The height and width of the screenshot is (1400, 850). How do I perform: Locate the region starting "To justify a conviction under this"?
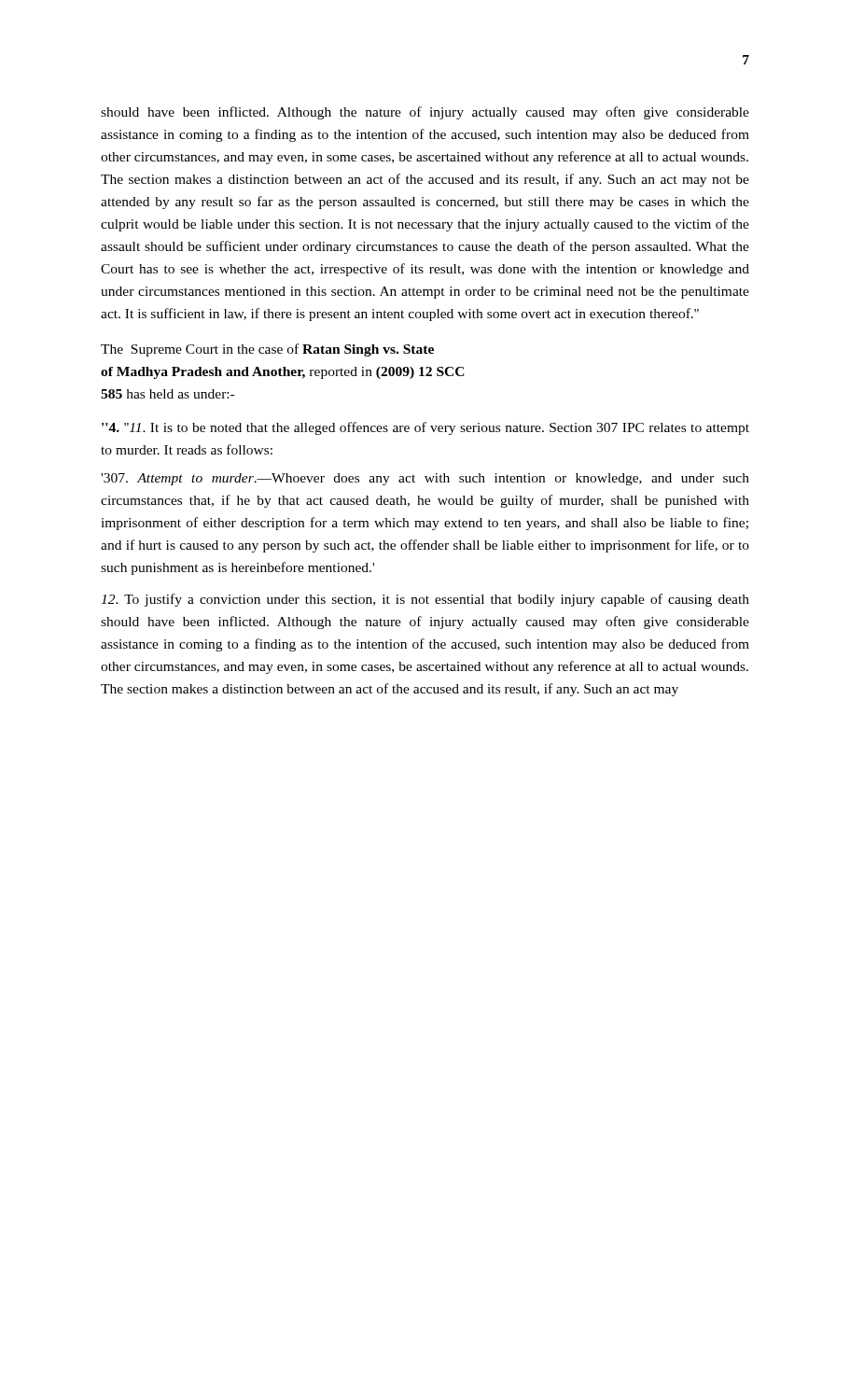425,644
